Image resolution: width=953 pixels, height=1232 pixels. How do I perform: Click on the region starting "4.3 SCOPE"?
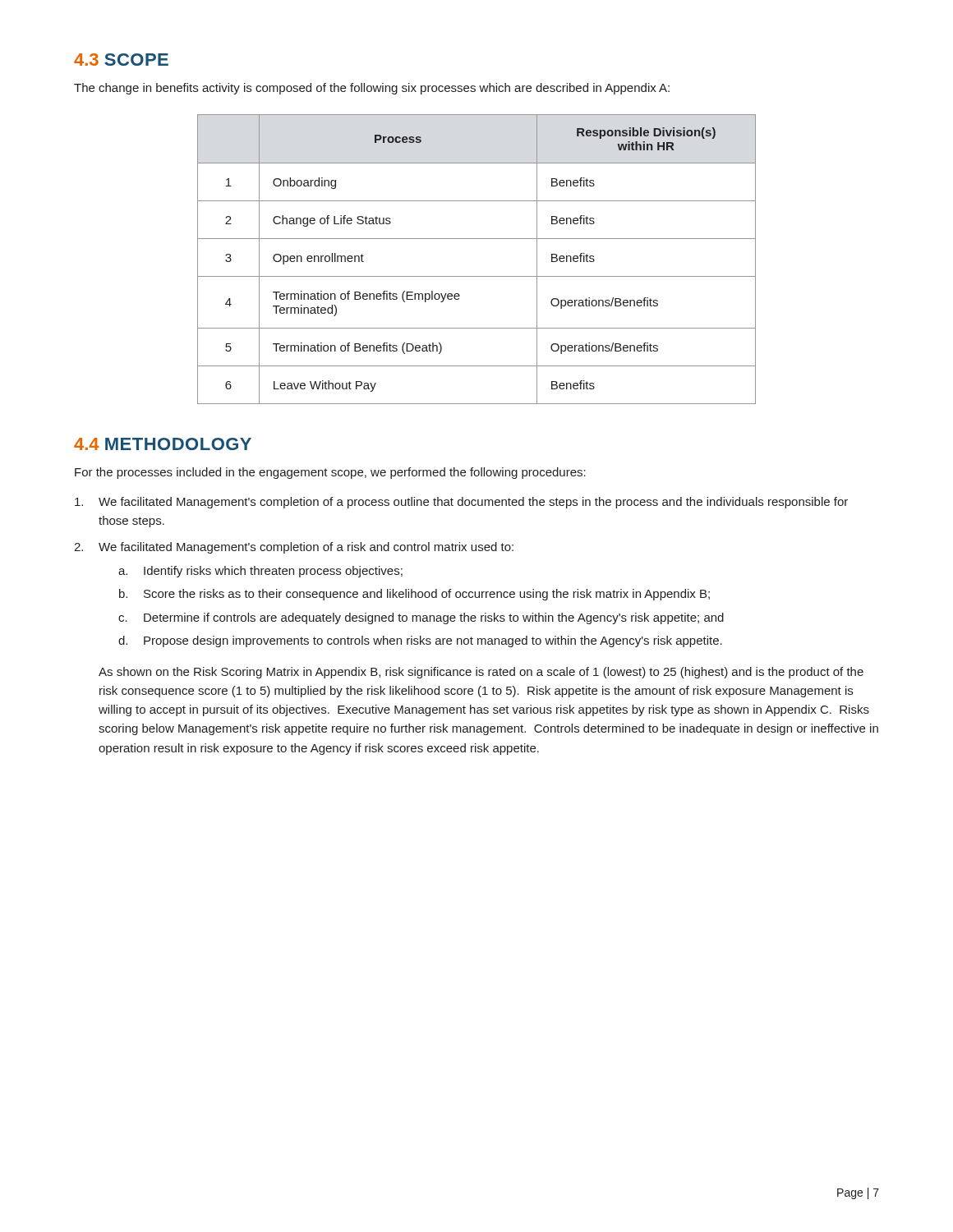click(x=122, y=60)
